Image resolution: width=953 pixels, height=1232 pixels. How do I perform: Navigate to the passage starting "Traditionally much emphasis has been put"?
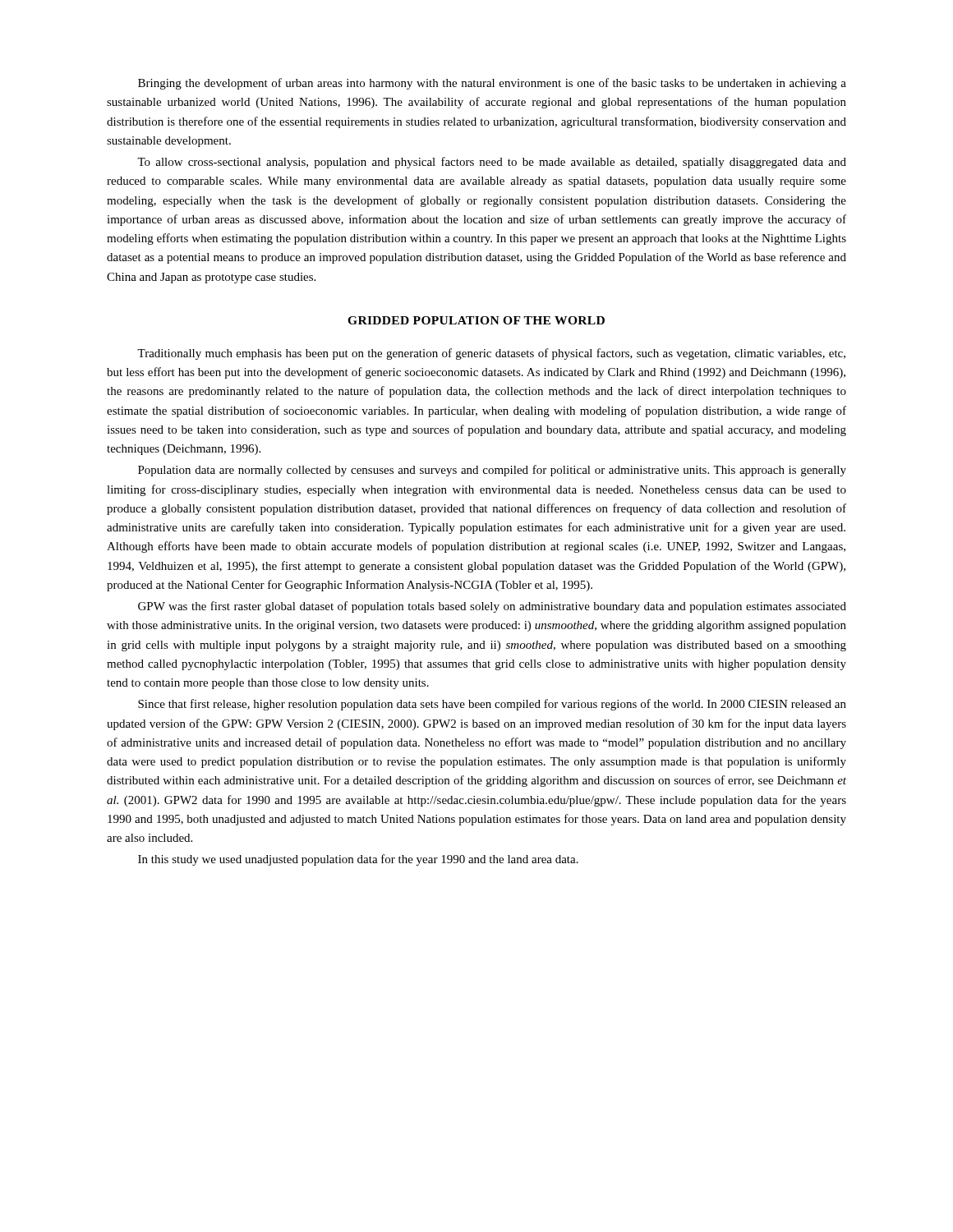476,607
